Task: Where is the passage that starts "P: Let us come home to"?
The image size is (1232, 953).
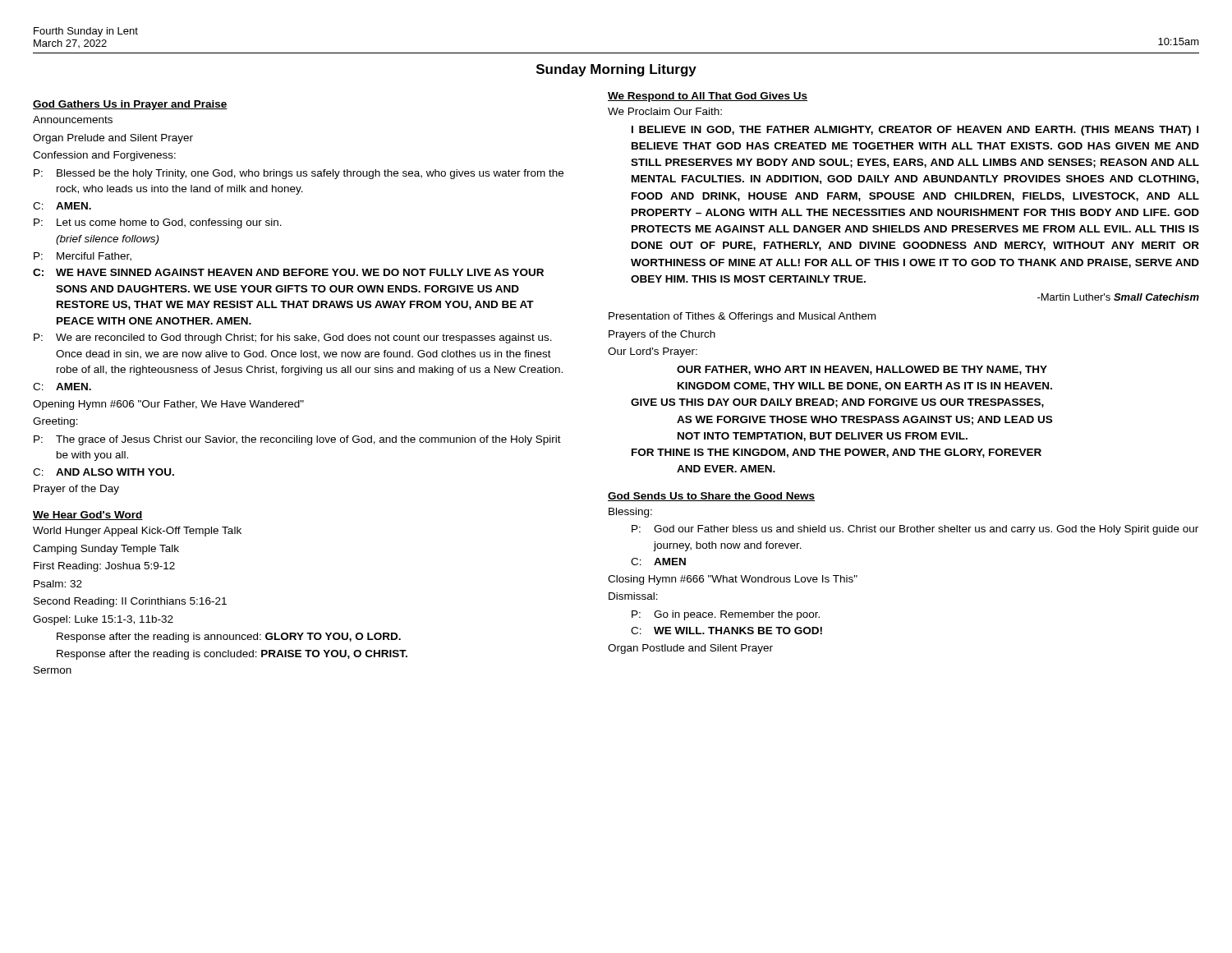Action: (158, 223)
